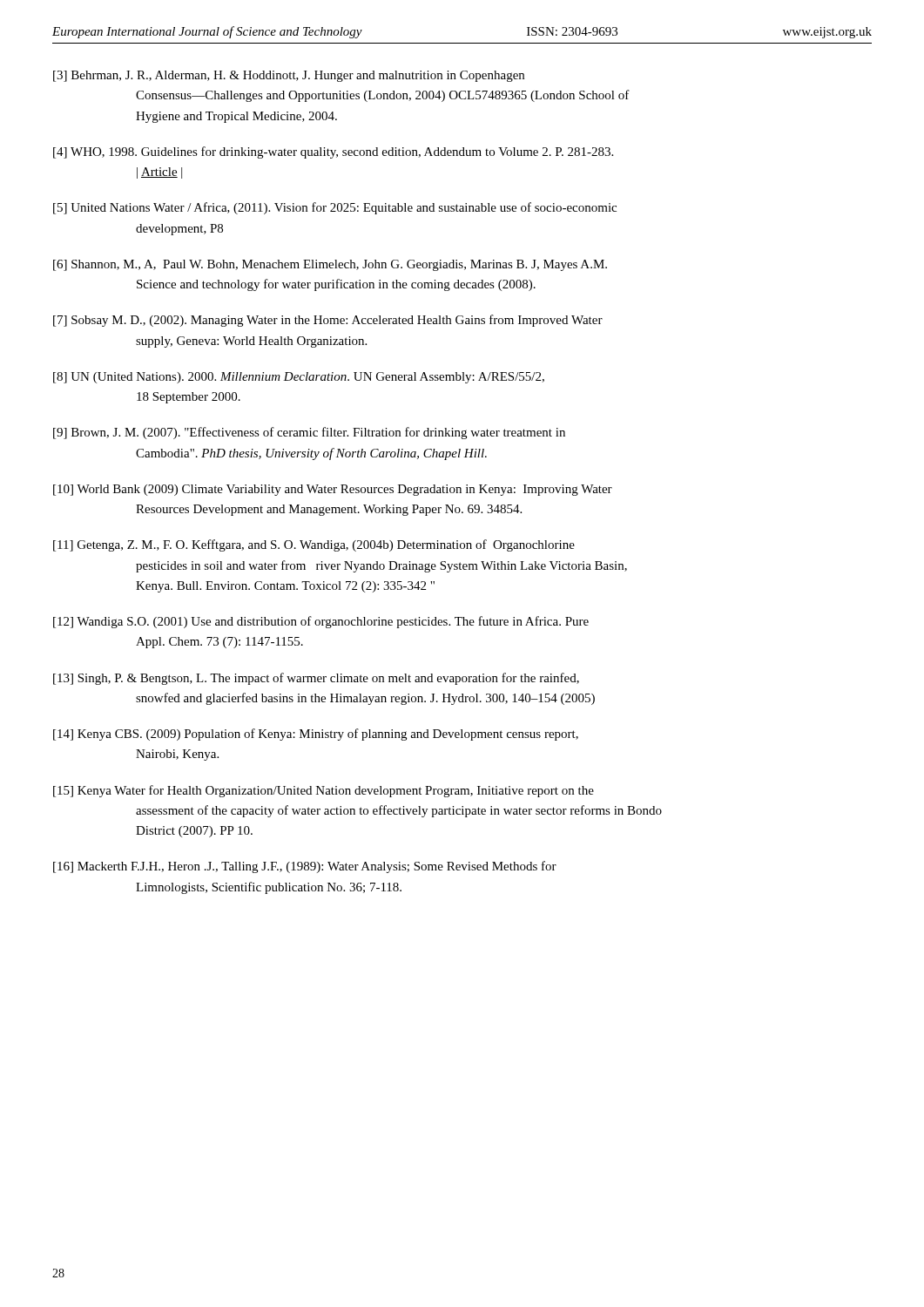This screenshot has height=1307, width=924.
Task: Select the text starting "[4] WHO, 1998."
Action: pos(462,162)
